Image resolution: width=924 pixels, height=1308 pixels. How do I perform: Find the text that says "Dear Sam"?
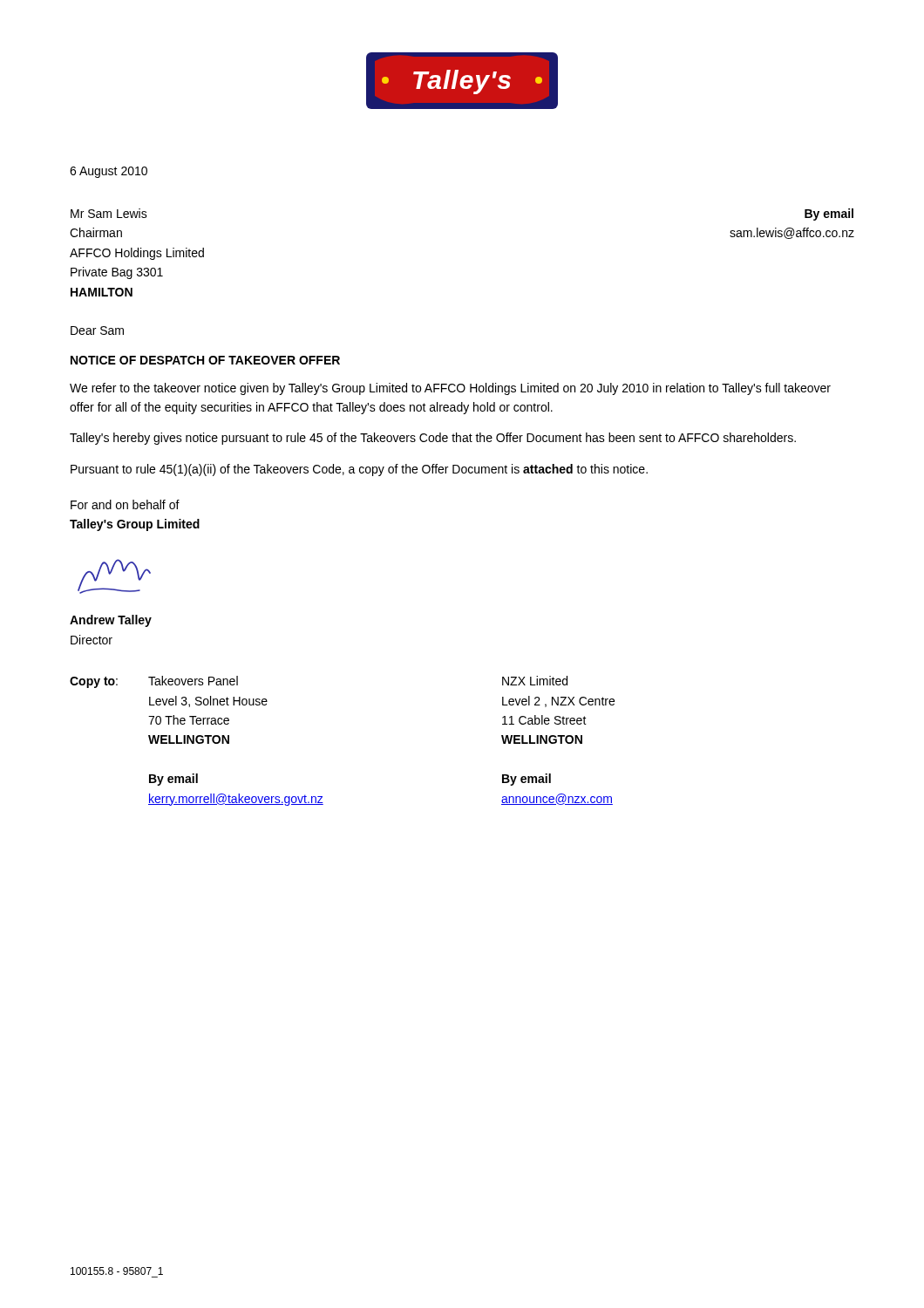click(x=97, y=330)
